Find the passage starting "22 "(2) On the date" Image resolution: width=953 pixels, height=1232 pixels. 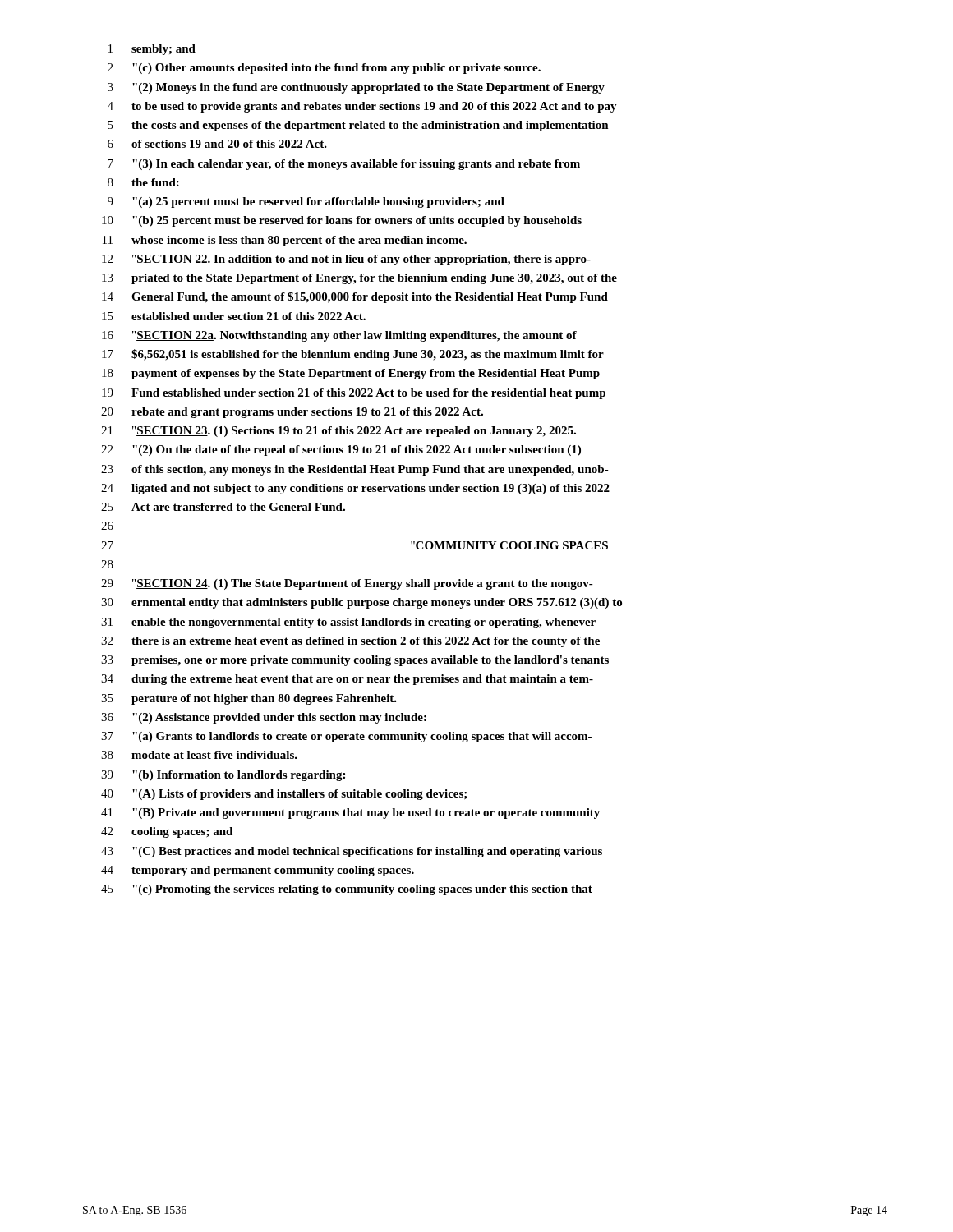click(x=485, y=450)
